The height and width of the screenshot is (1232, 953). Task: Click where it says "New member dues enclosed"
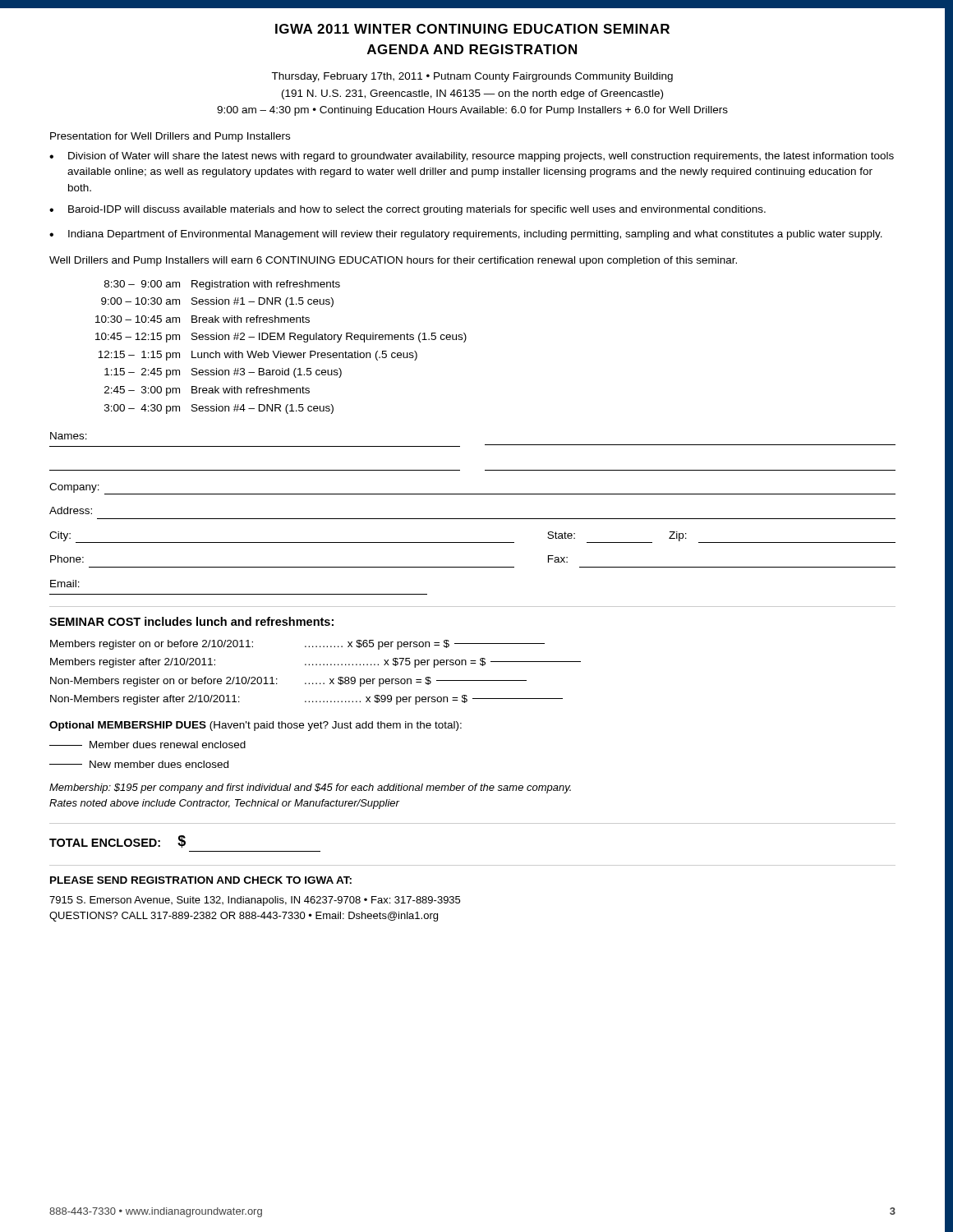pyautogui.click(x=139, y=764)
